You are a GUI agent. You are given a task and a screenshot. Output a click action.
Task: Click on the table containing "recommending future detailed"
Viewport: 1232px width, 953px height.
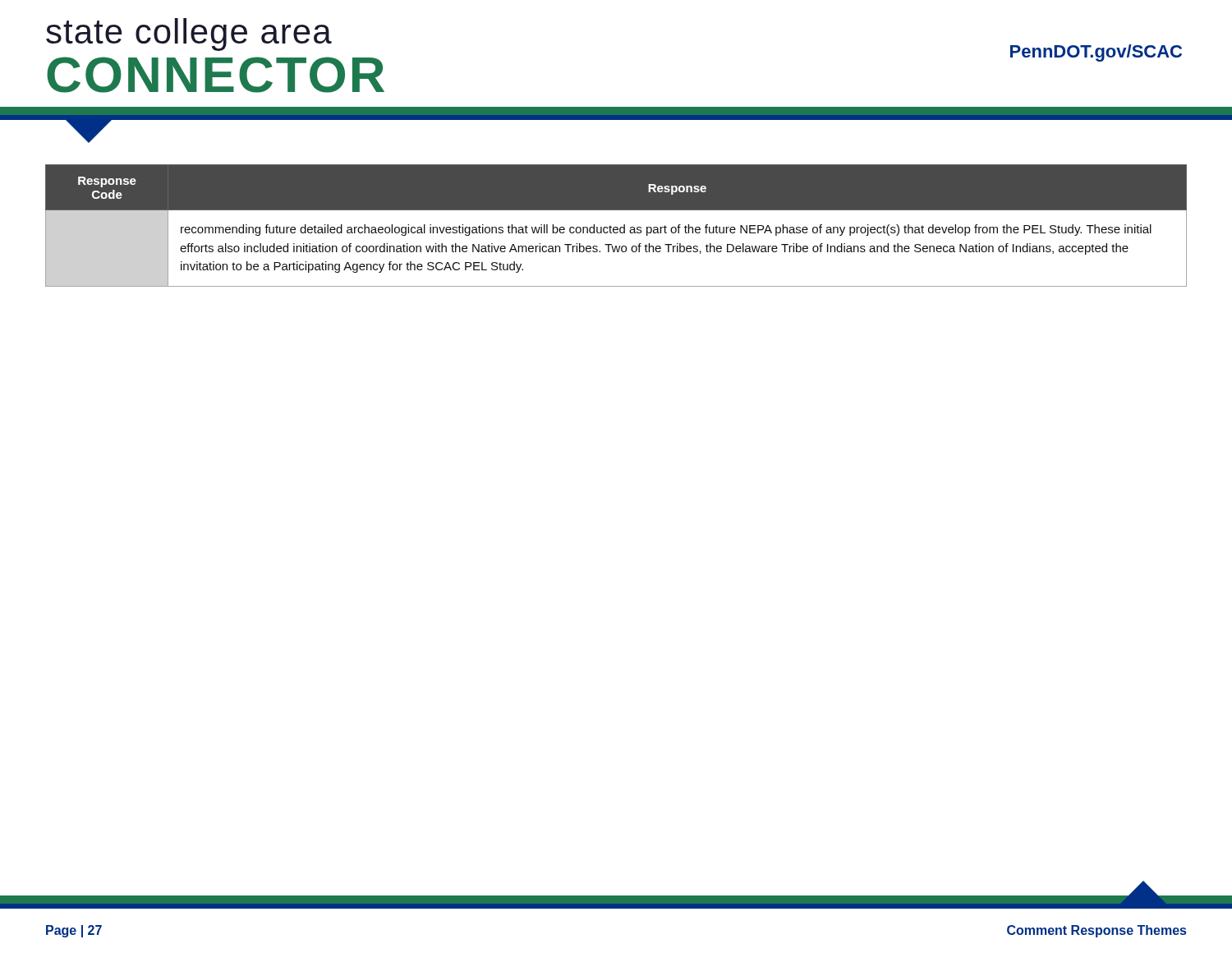click(616, 225)
